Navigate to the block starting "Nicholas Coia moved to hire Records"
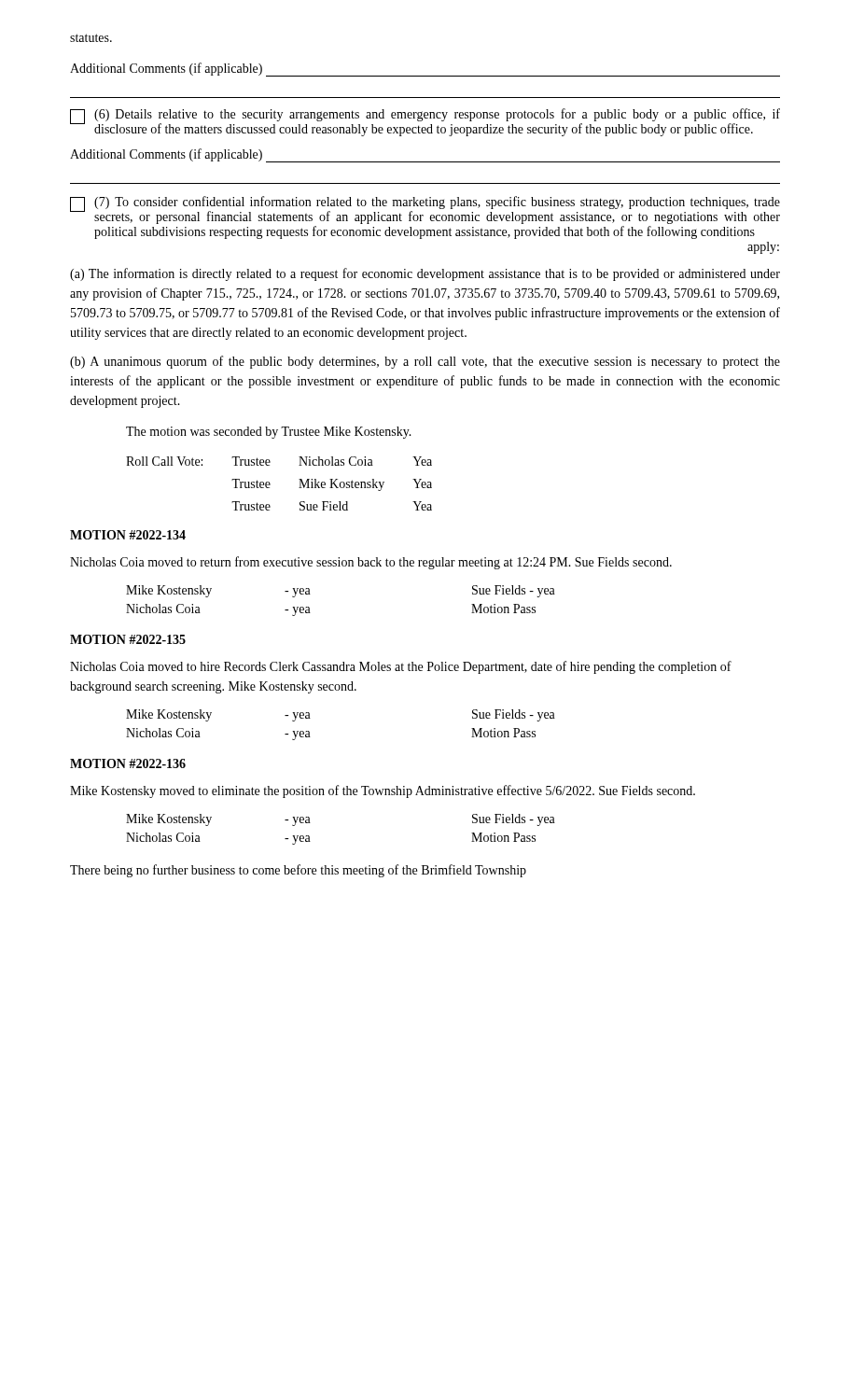This screenshot has height=1400, width=850. tap(425, 677)
